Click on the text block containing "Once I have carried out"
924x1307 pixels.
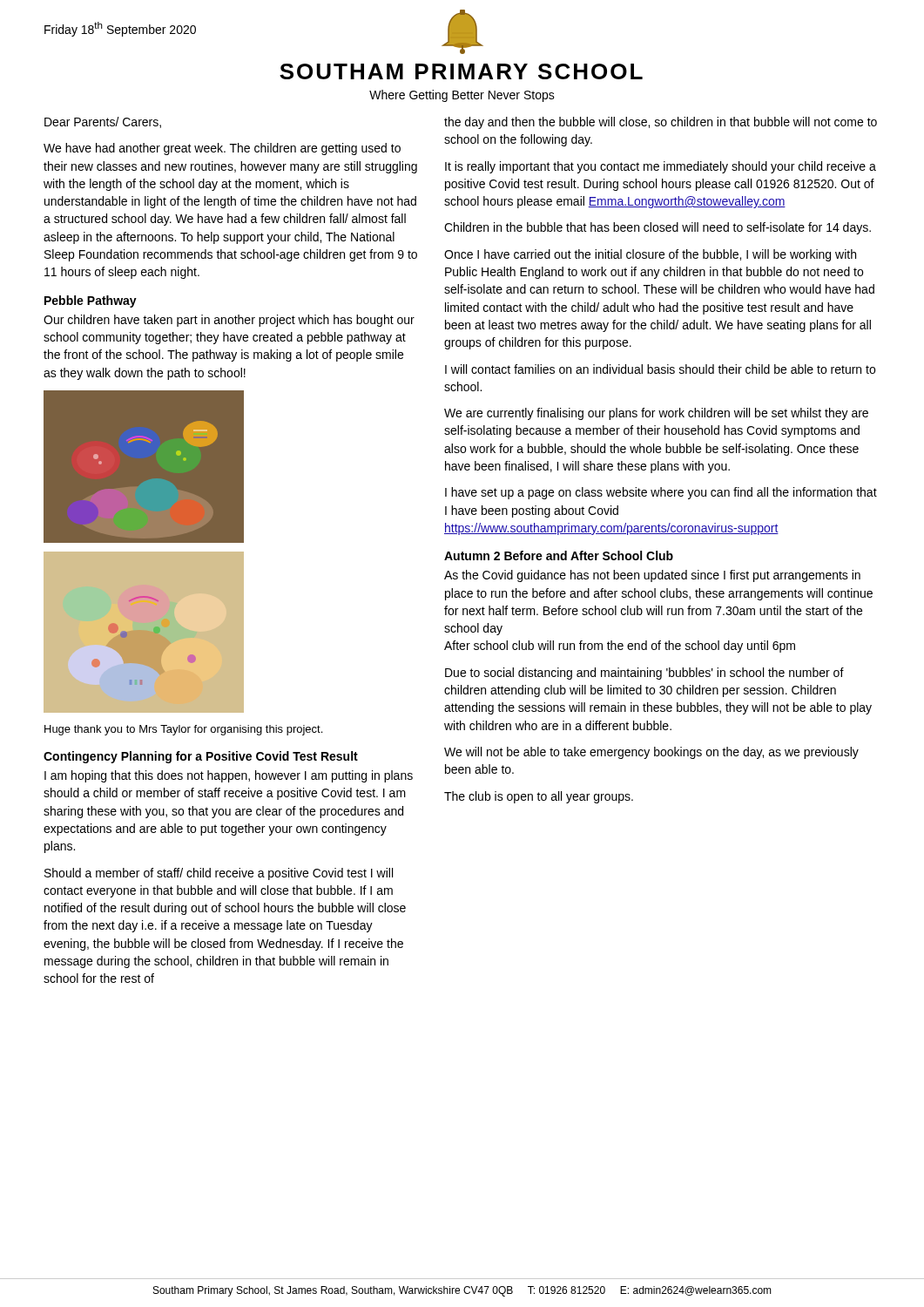point(660,298)
